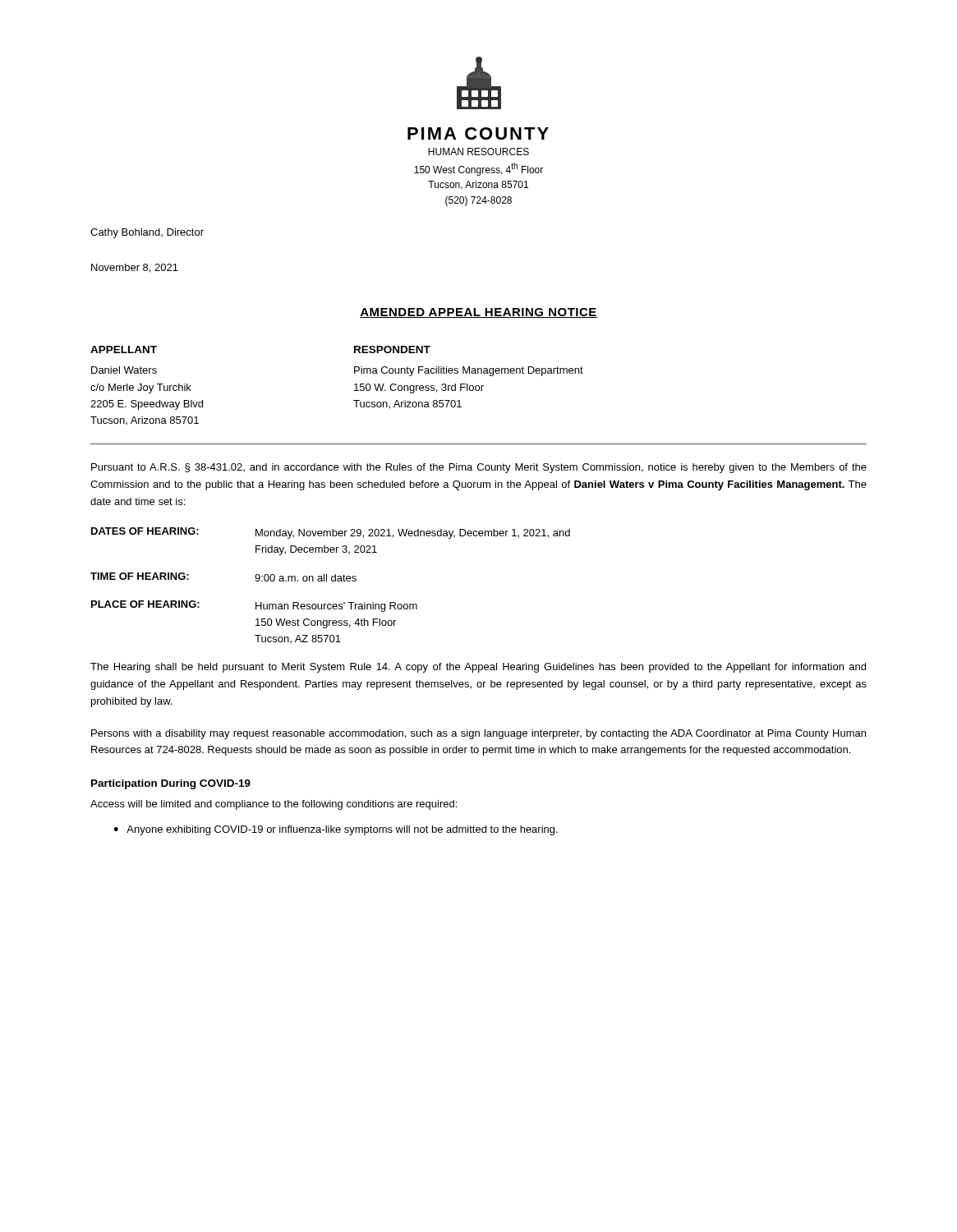Locate the element starting "Human Resources' Training Room 150 West Congress, 4th"

pos(336,622)
